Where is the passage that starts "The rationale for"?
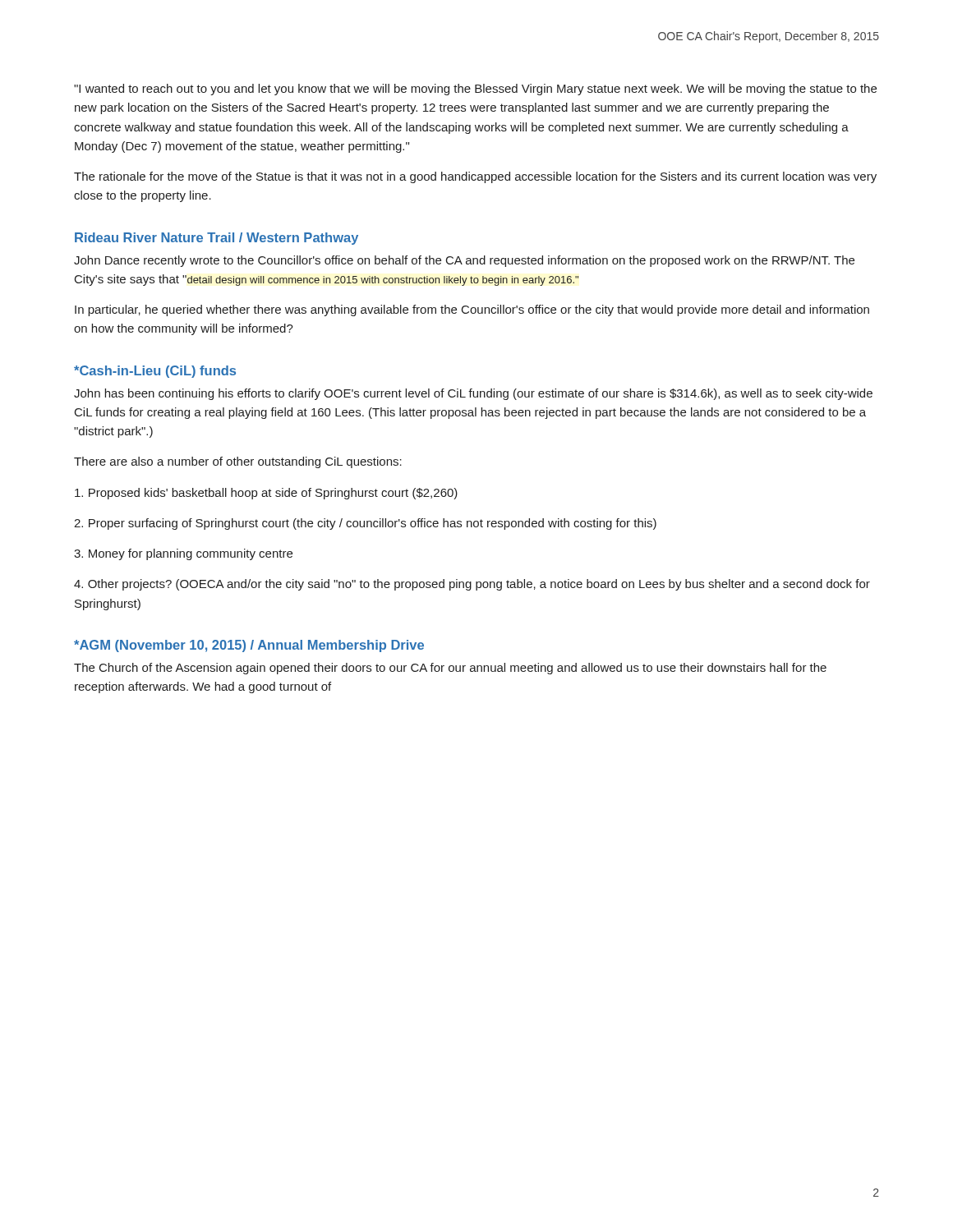Image resolution: width=953 pixels, height=1232 pixels. coord(475,186)
